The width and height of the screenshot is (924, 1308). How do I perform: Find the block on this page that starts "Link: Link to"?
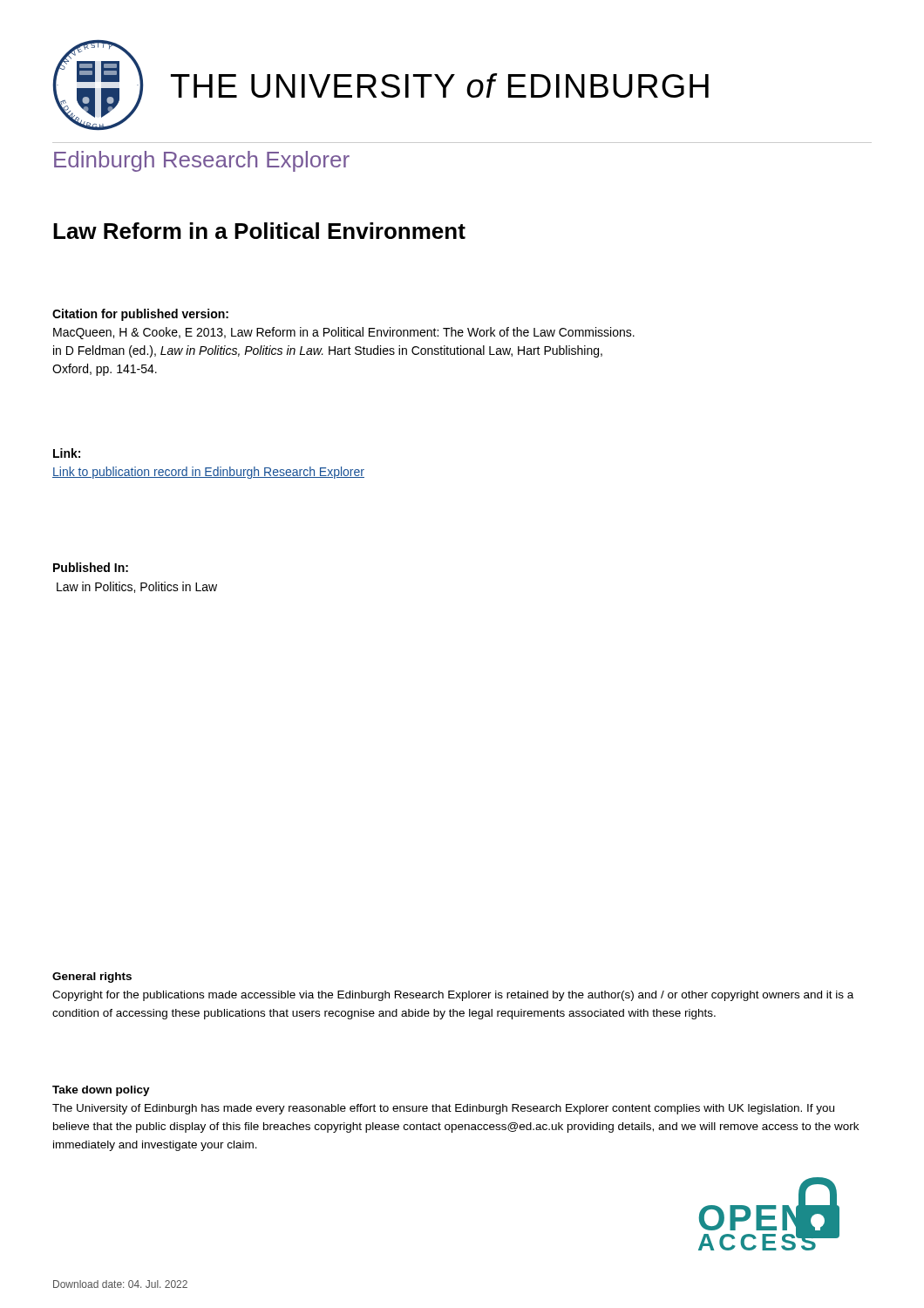coord(208,463)
